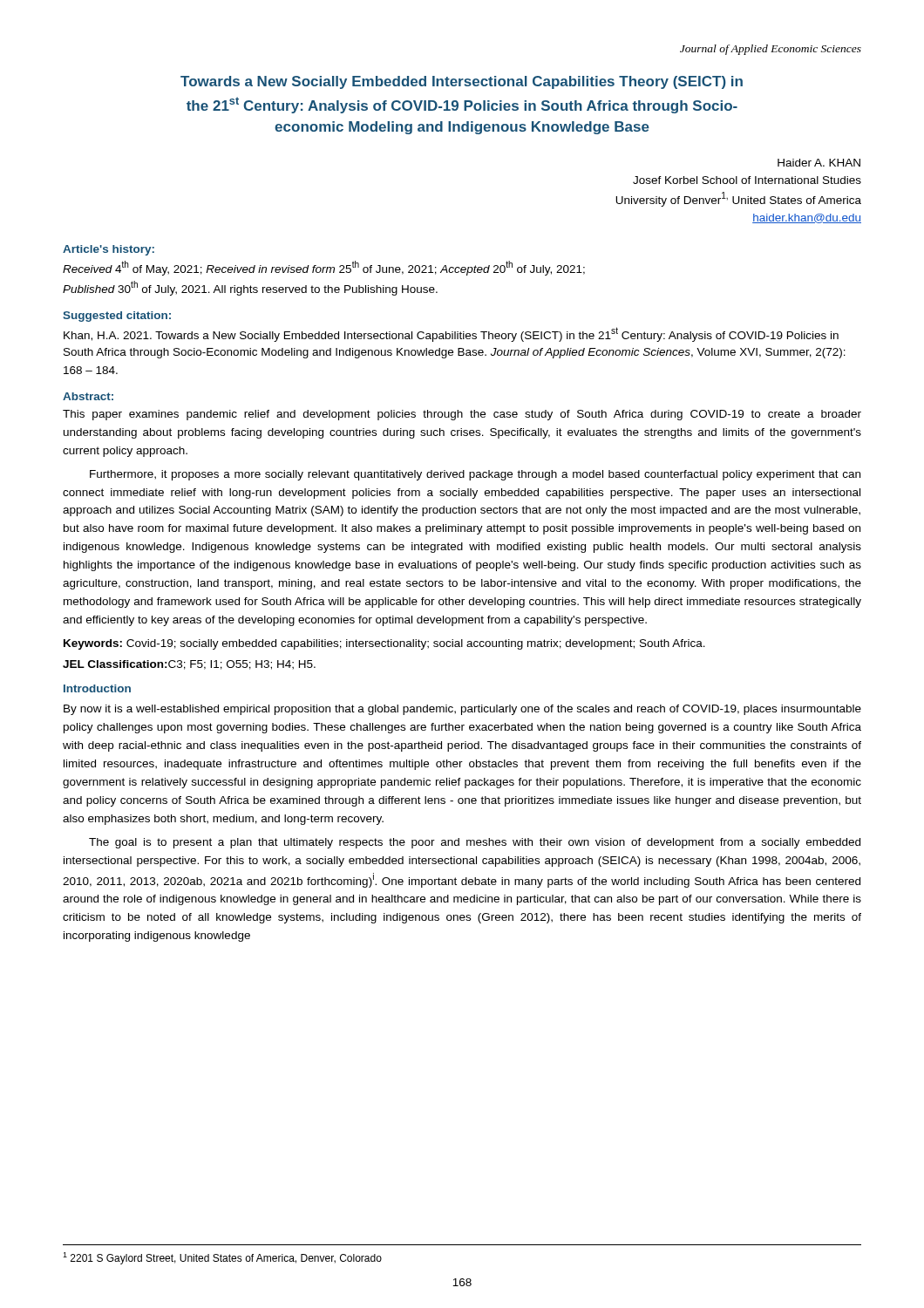This screenshot has width=924, height=1308.
Task: Click on the text block starting "By now it is a well-established empirical proposition"
Action: [462, 710]
